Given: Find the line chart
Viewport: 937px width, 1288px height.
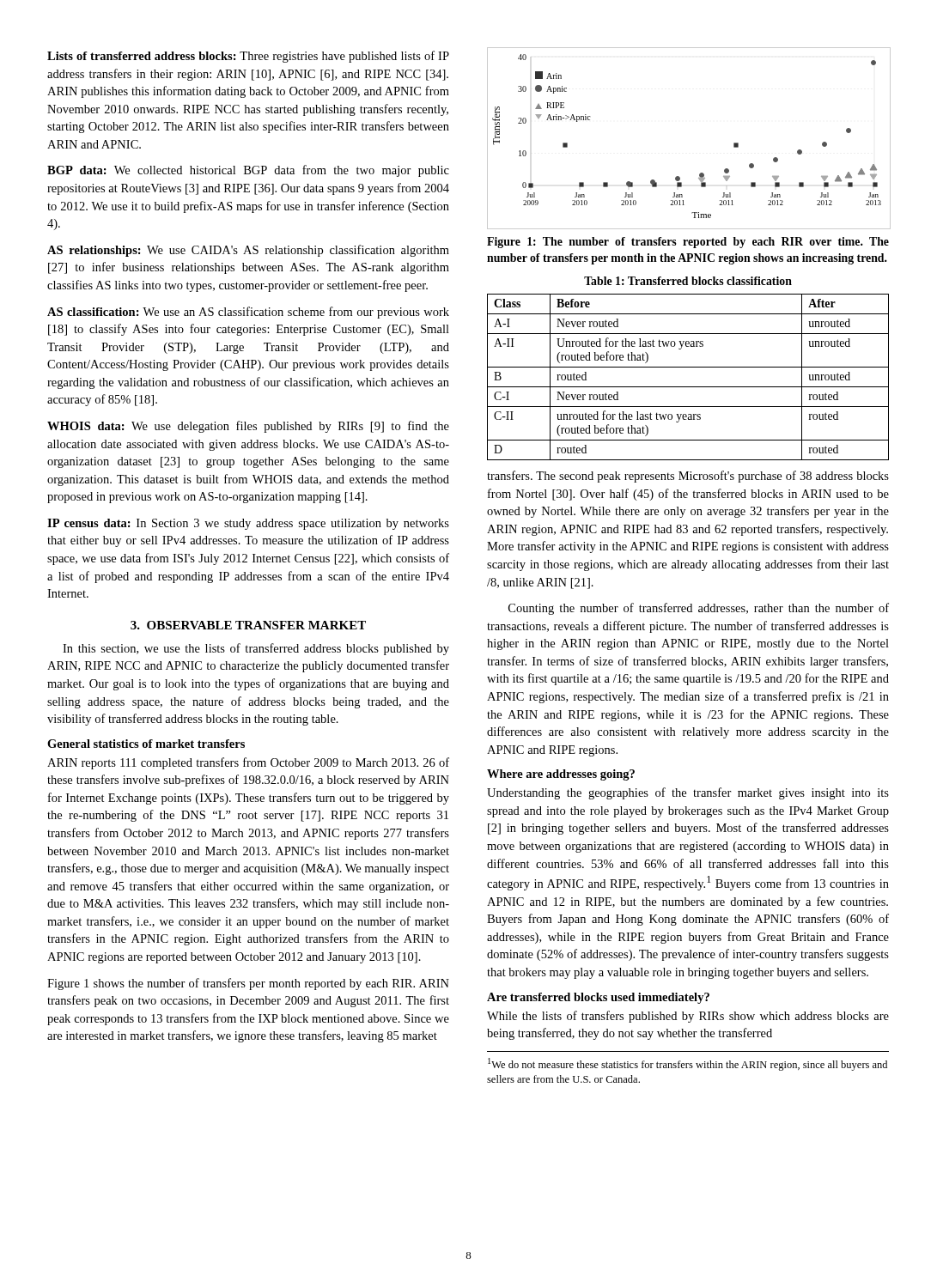Looking at the screenshot, I should 688,138.
